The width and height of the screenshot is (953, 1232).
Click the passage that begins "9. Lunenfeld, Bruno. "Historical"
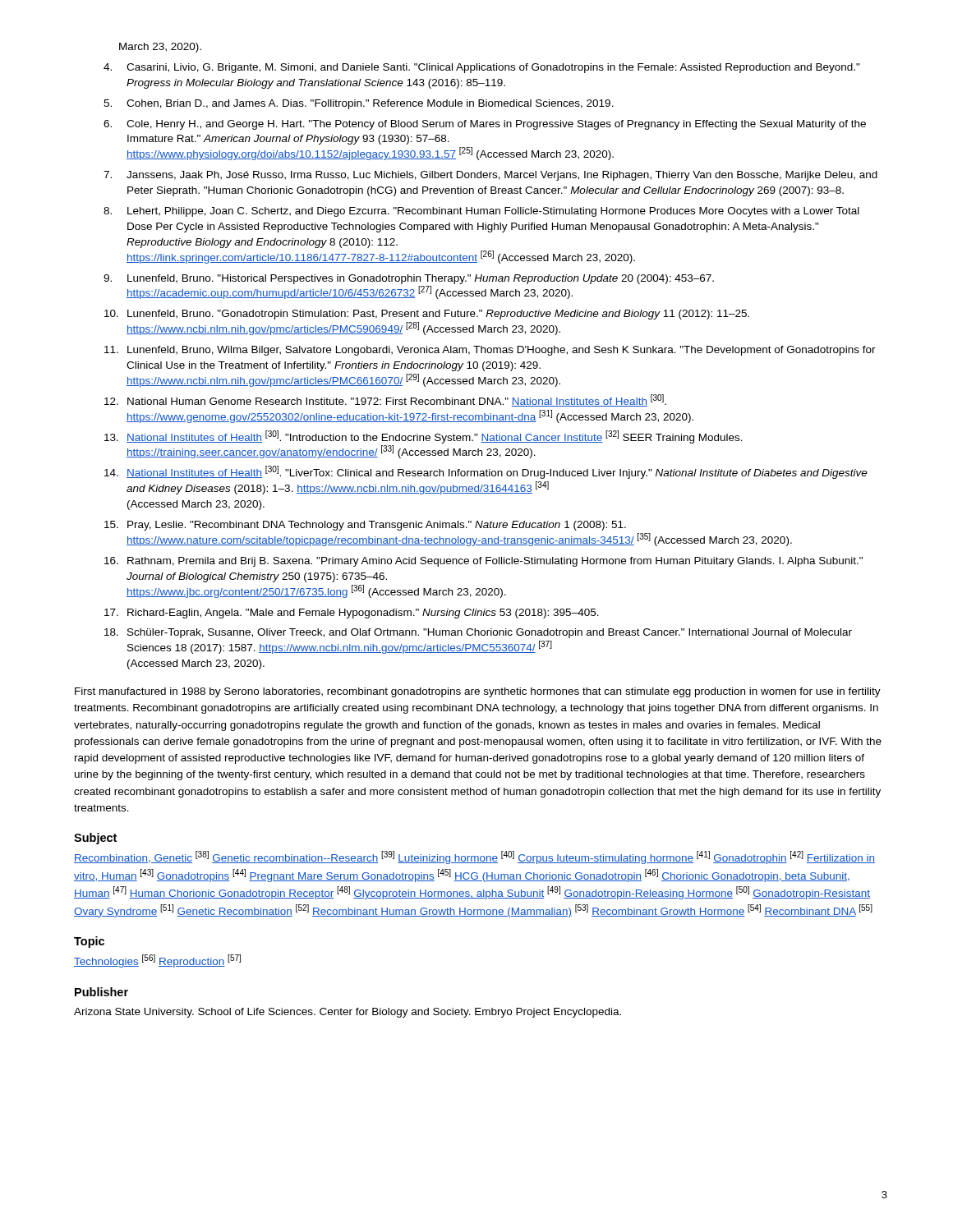click(x=495, y=286)
